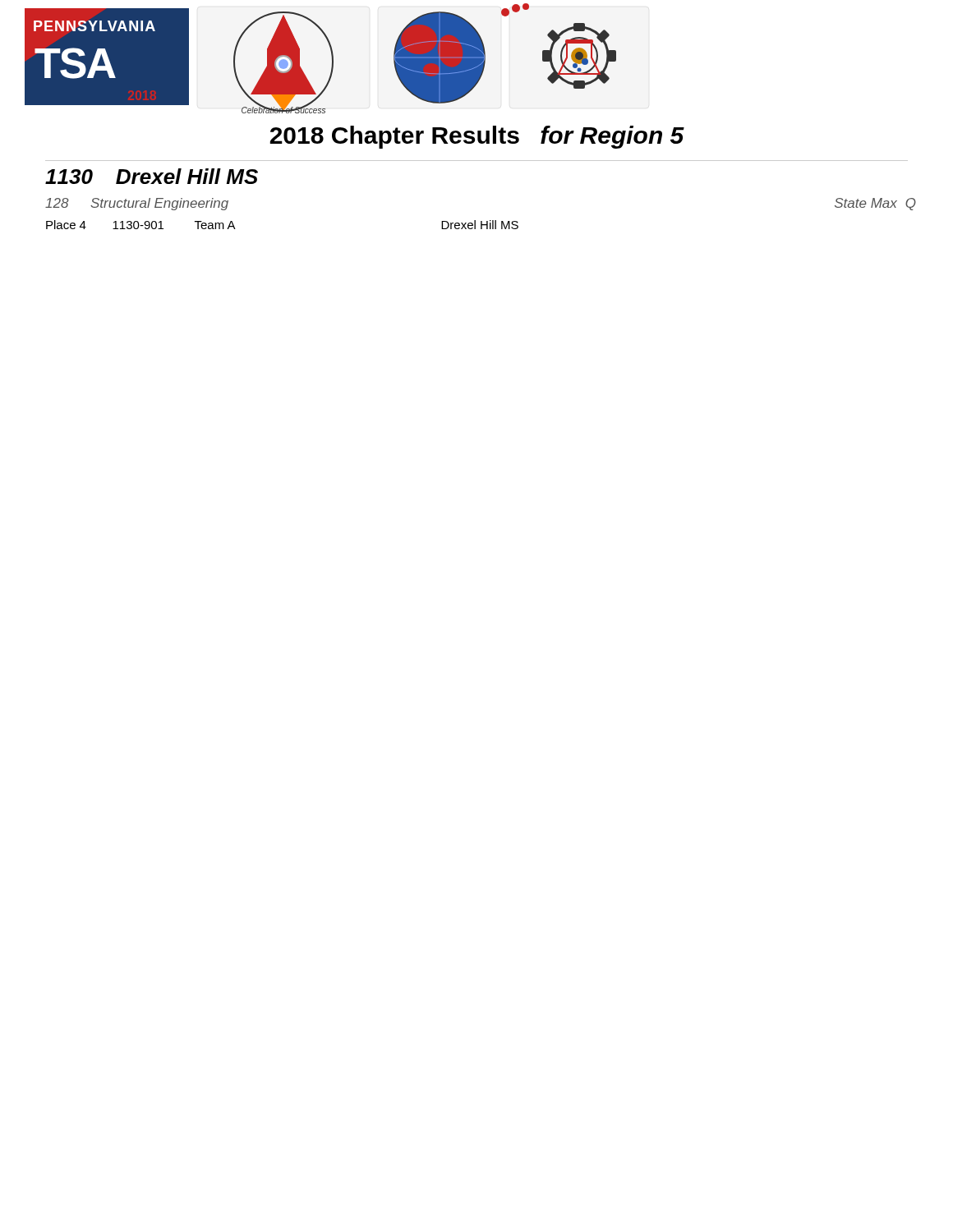Click on the text block that reads "Place 4 1130-901 Team A"
The image size is (953, 1232).
pos(62,225)
